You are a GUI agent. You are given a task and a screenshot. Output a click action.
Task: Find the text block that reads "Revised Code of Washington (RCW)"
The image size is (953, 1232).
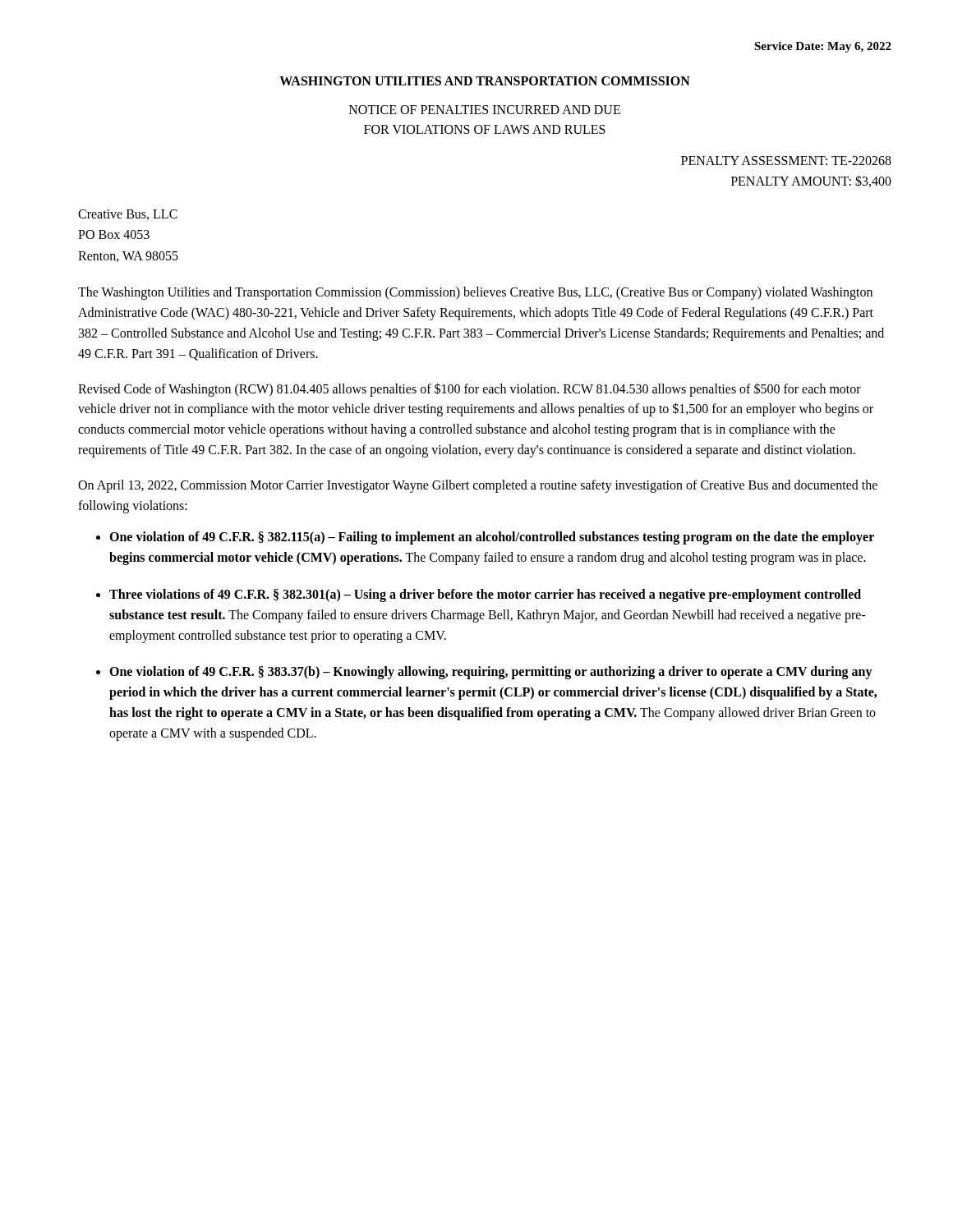pyautogui.click(x=476, y=419)
